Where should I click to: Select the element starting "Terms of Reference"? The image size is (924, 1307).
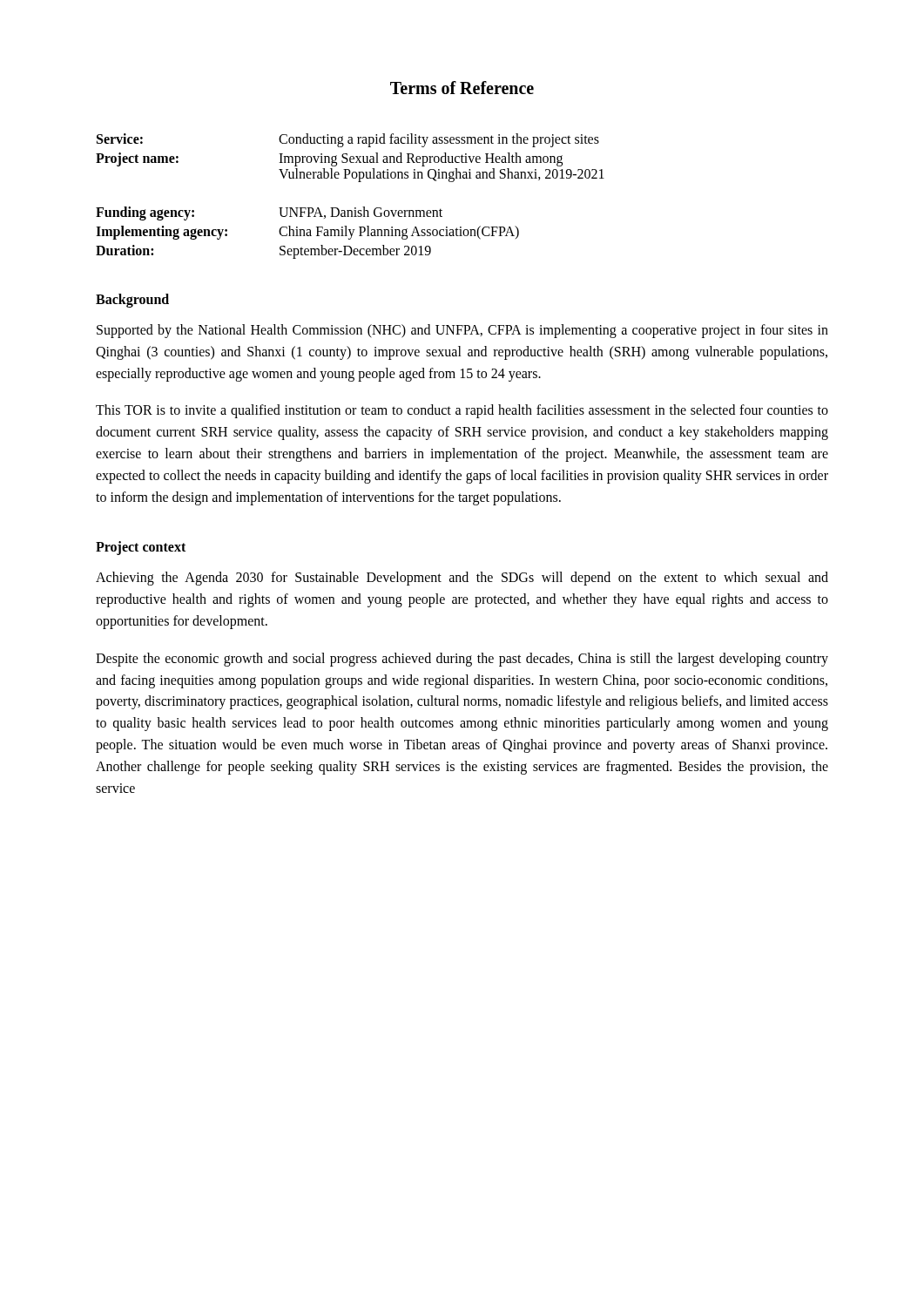(462, 88)
